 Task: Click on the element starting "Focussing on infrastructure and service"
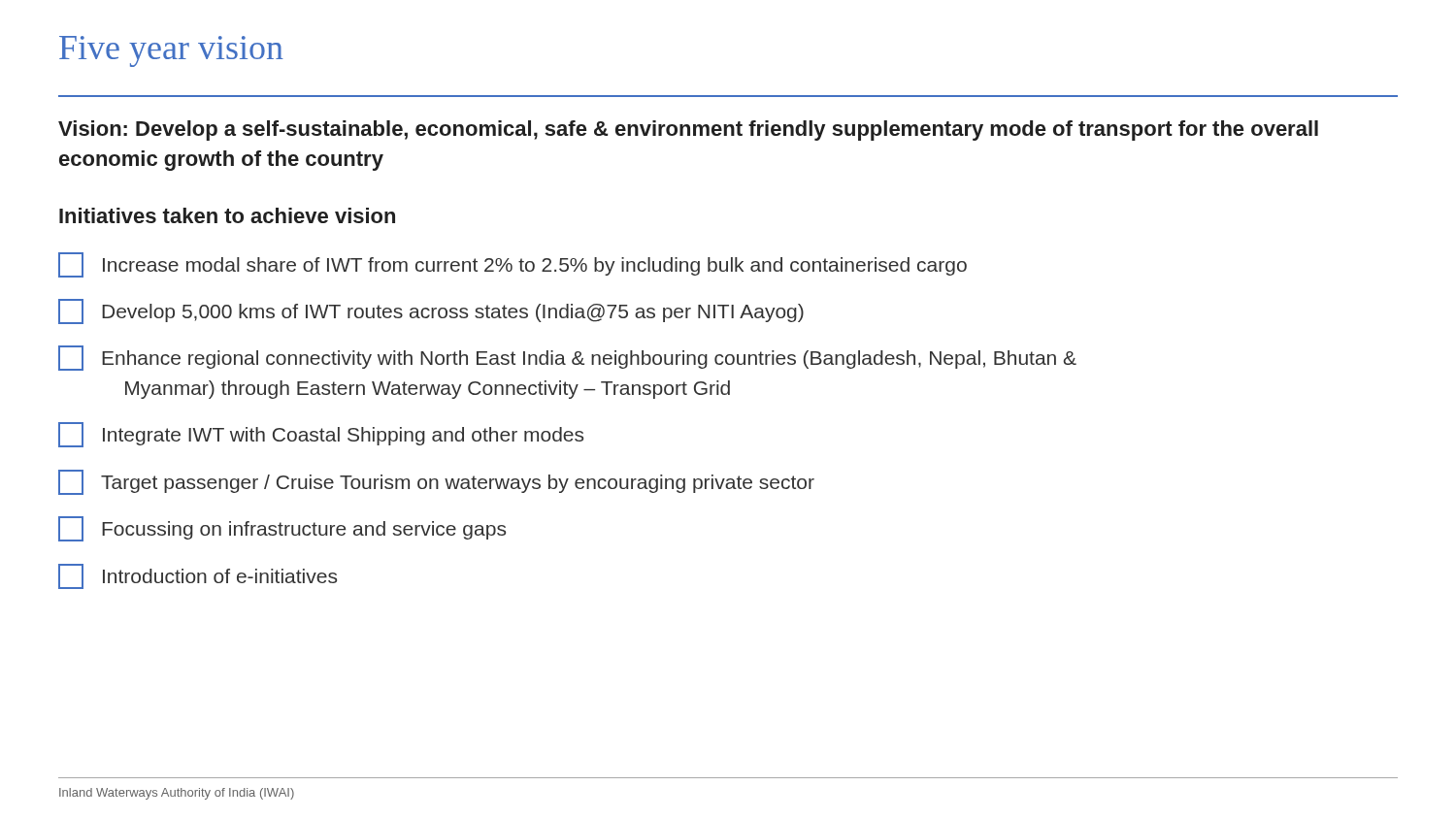[x=282, y=529]
